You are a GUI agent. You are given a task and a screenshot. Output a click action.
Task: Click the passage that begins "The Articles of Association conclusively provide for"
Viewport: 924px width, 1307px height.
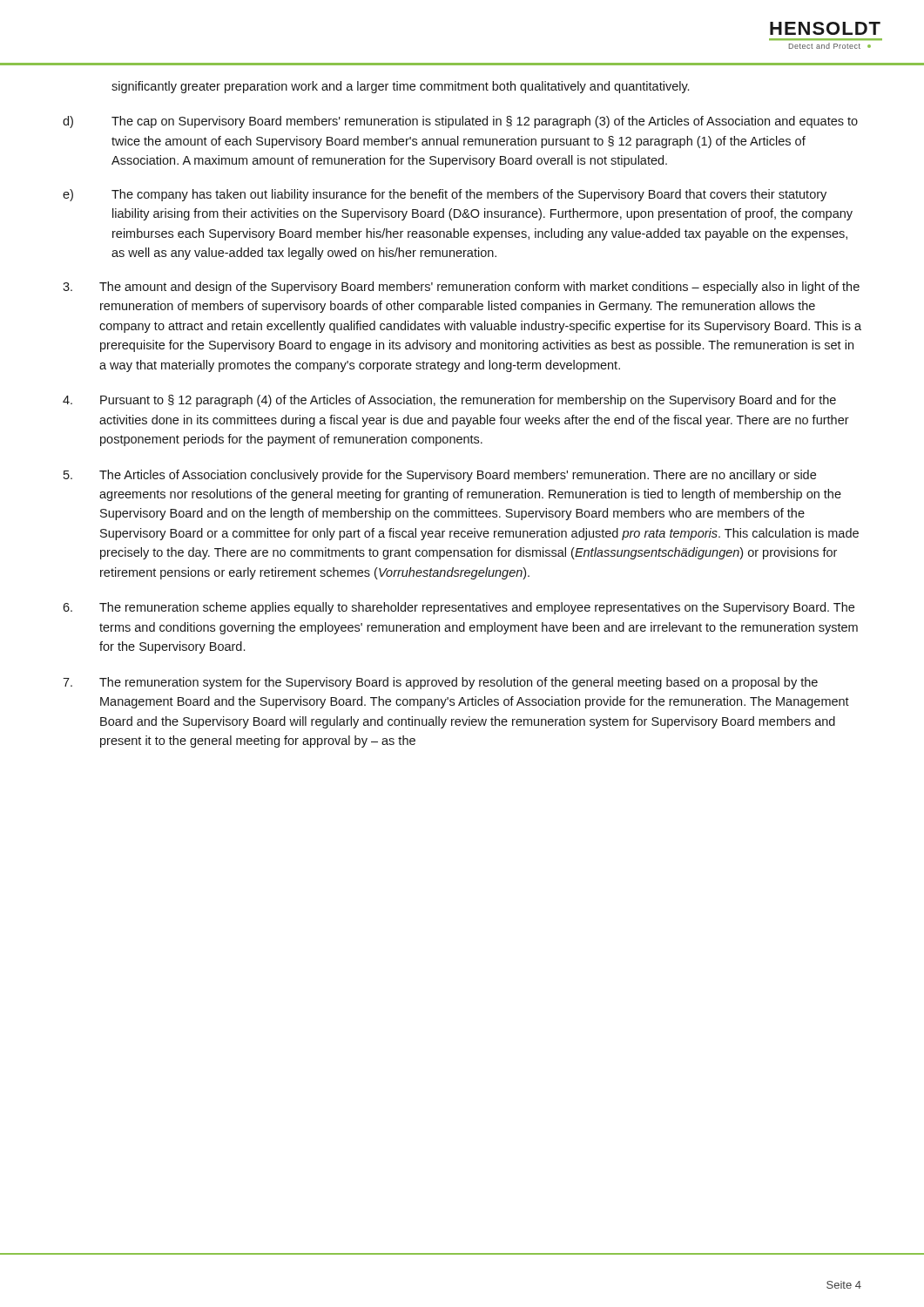(x=462, y=524)
